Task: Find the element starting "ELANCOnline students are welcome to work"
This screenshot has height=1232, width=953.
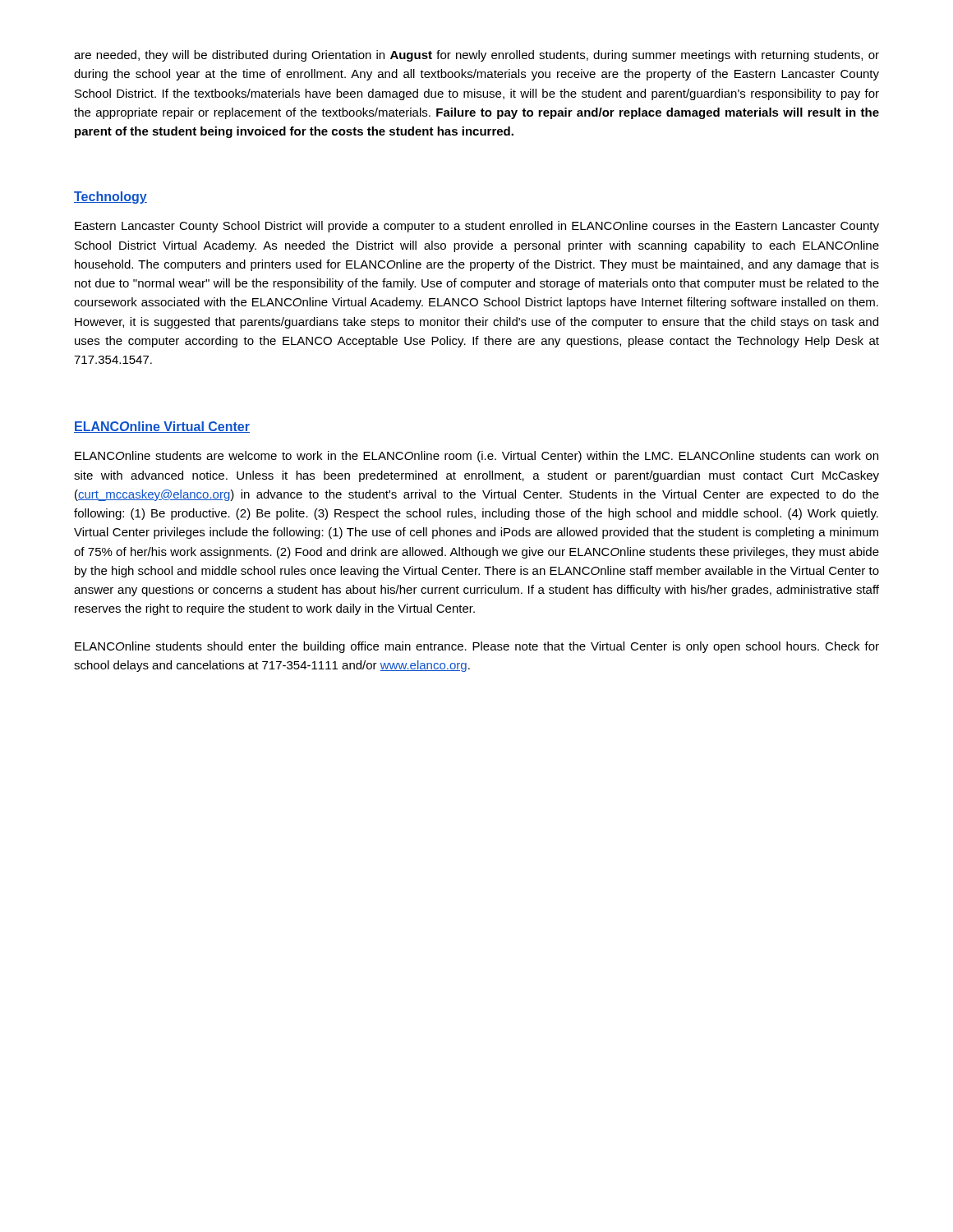Action: coord(476,532)
